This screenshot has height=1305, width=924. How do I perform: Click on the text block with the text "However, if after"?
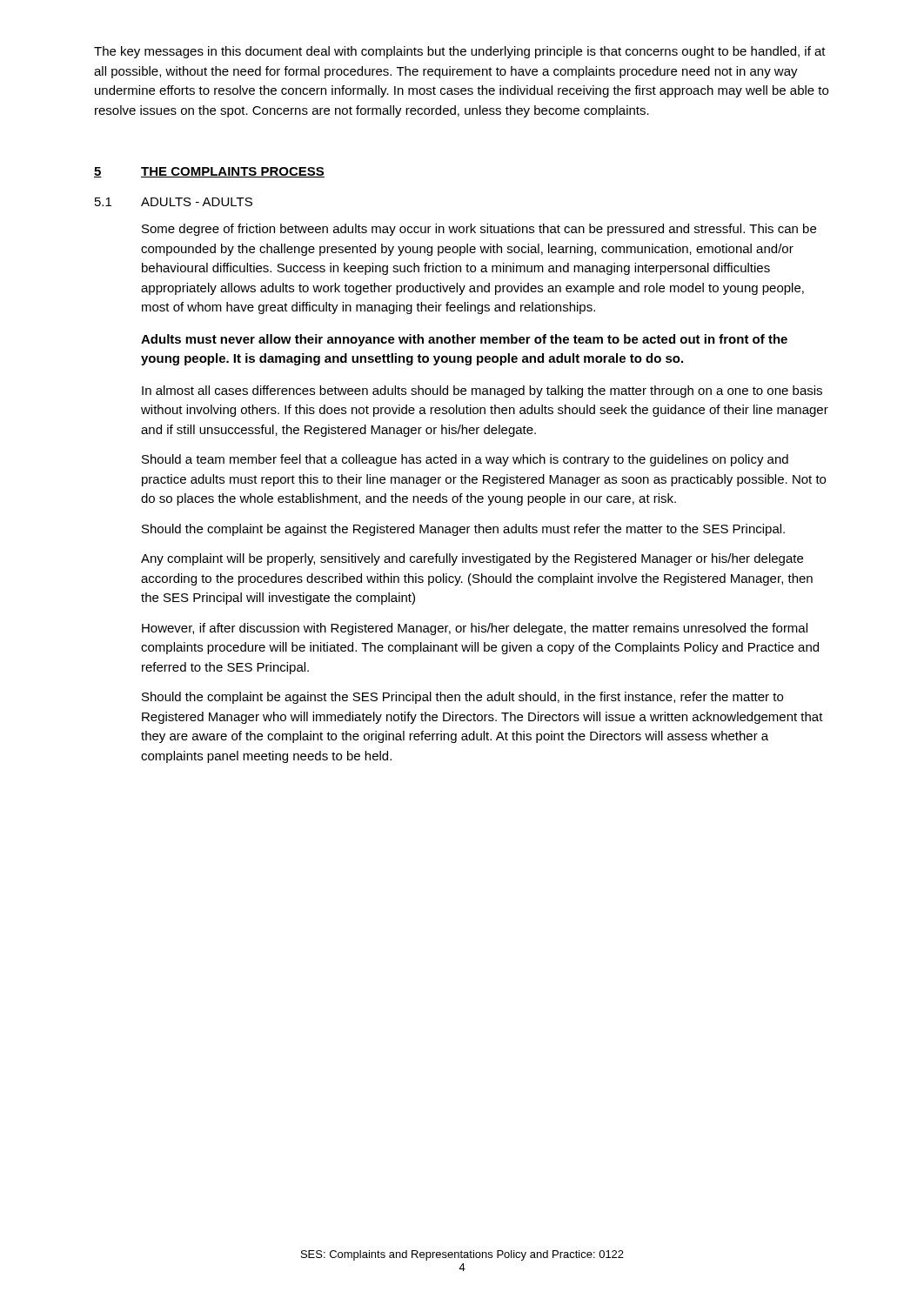(x=480, y=647)
